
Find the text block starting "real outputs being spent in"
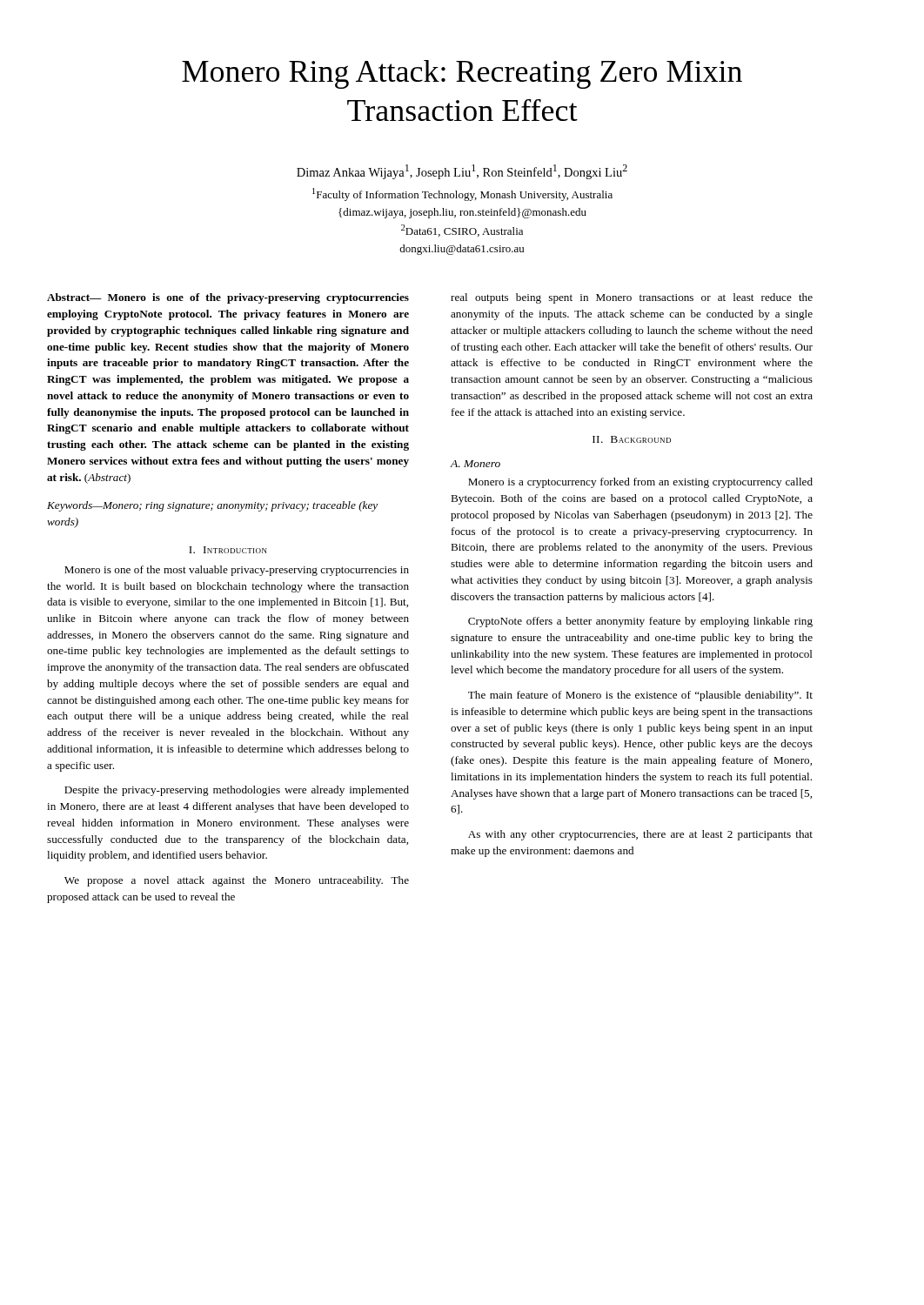[632, 355]
